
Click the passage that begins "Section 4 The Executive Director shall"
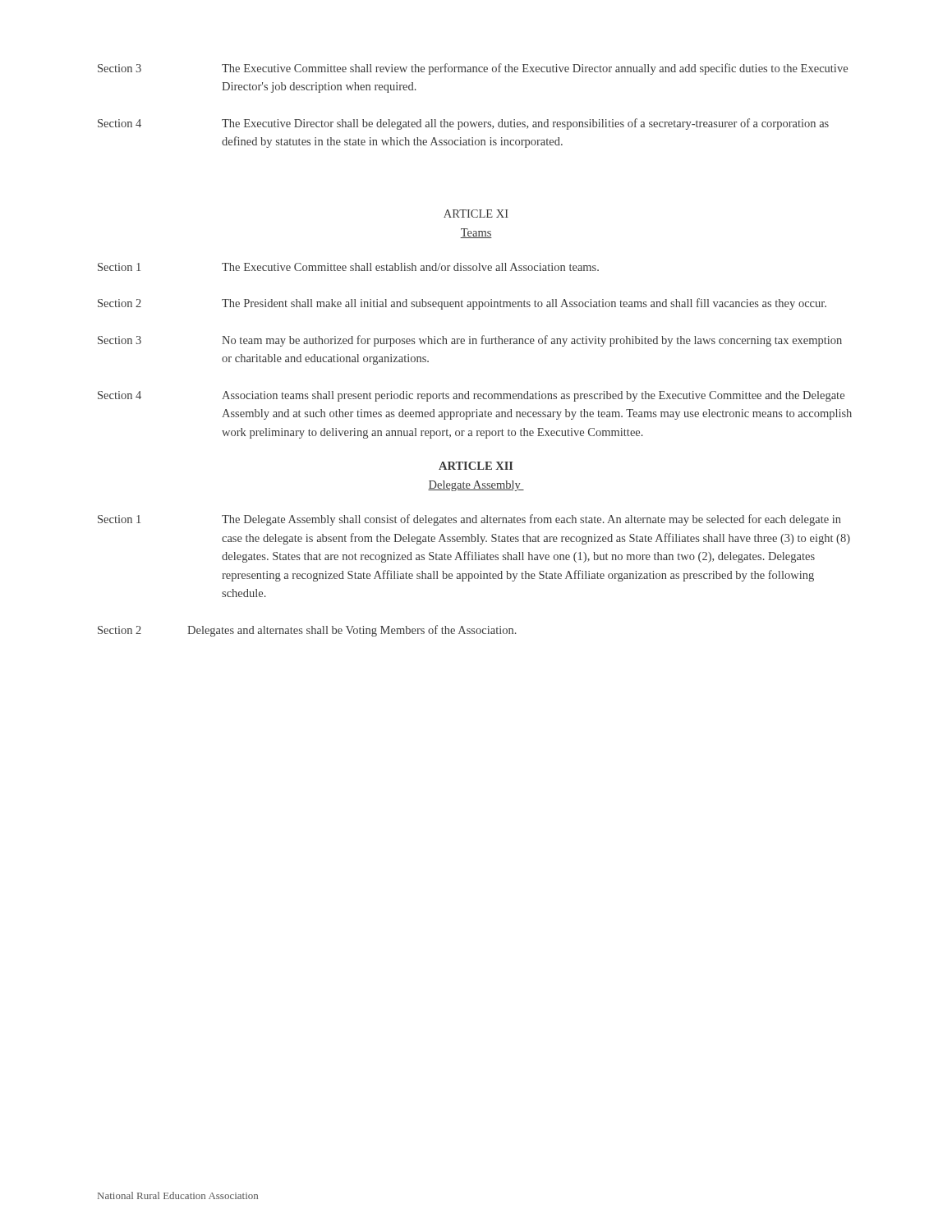tap(476, 133)
